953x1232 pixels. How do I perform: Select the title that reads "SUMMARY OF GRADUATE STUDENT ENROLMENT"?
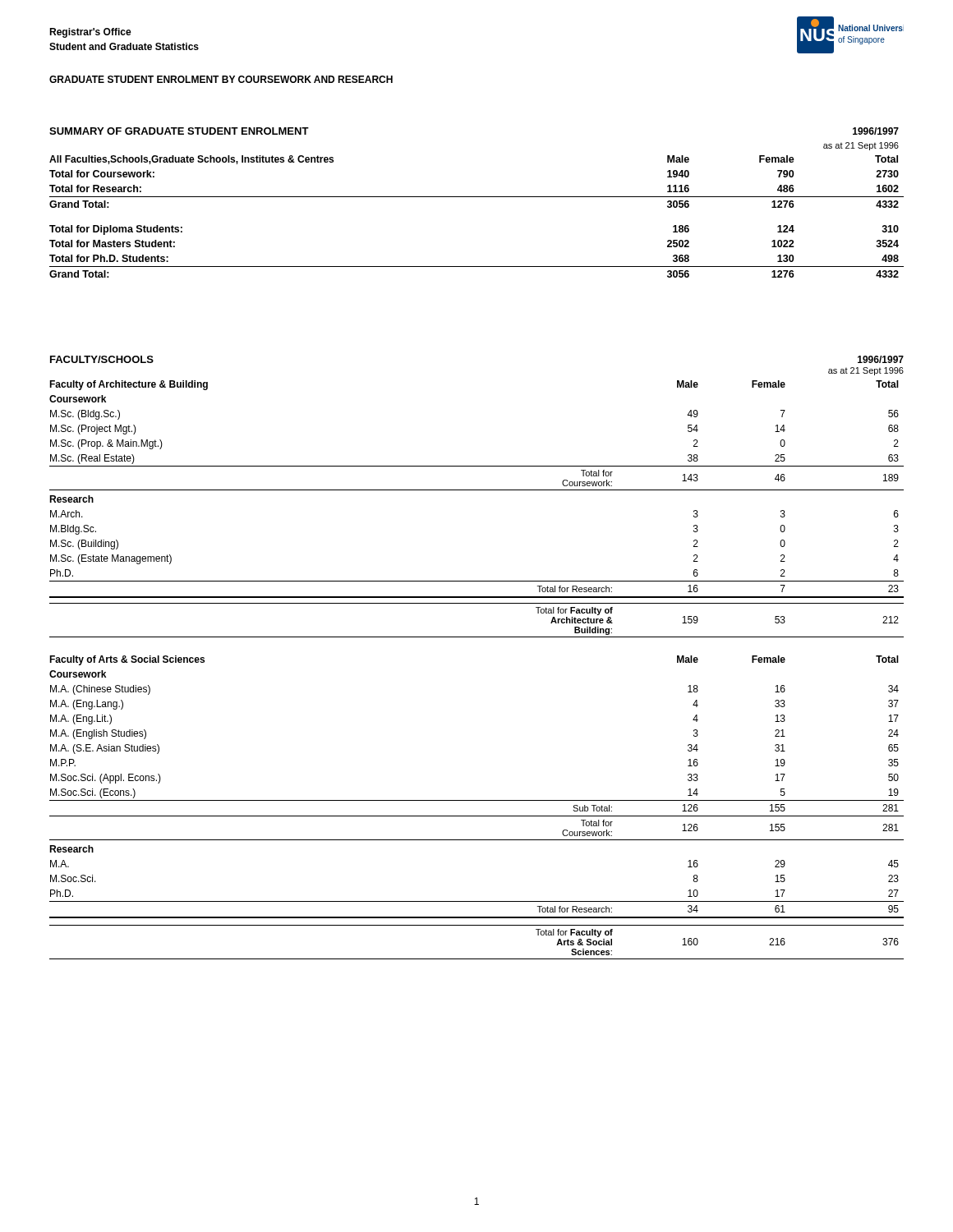point(179,131)
